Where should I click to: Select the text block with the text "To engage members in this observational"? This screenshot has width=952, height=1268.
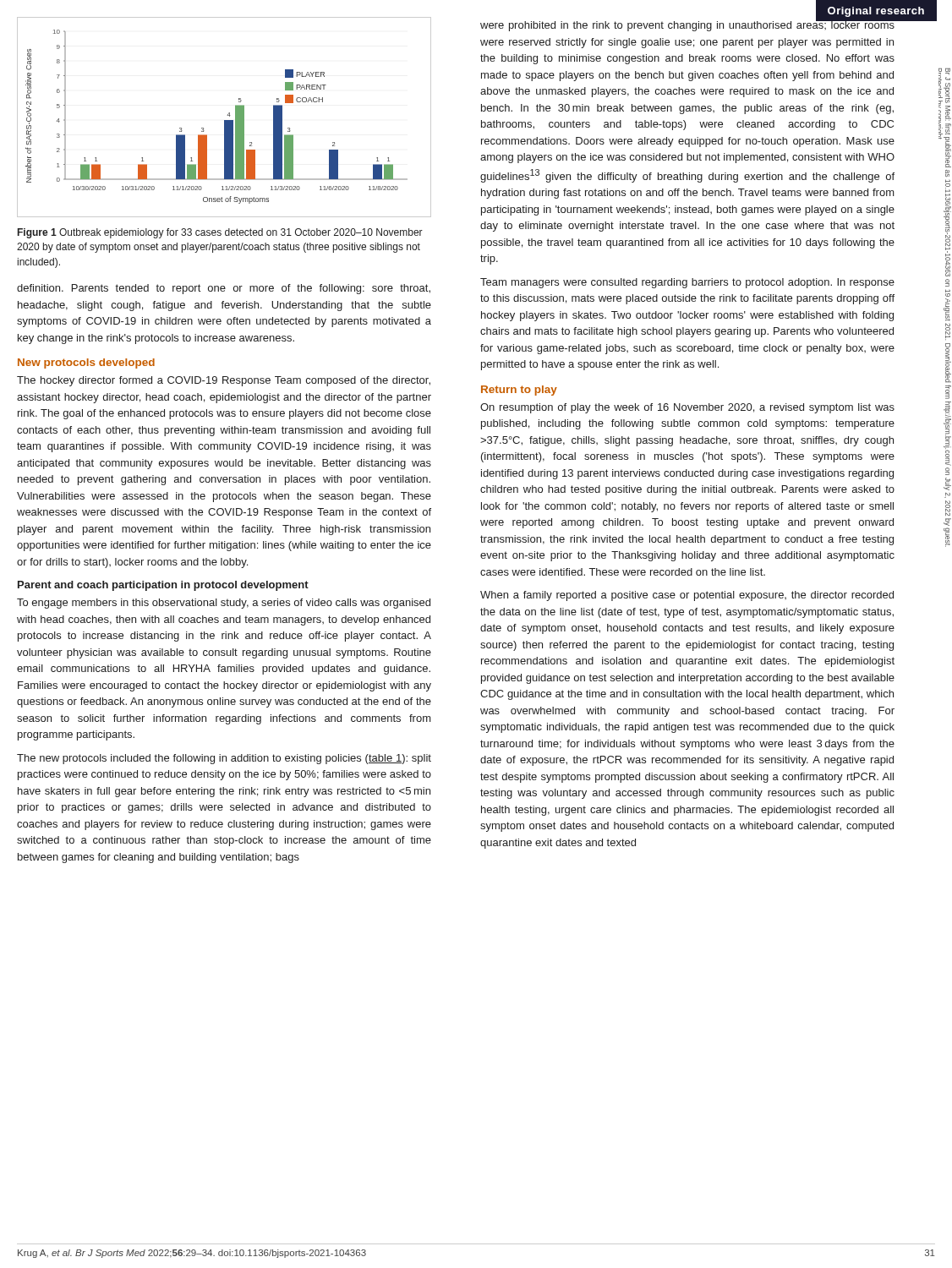tap(224, 668)
